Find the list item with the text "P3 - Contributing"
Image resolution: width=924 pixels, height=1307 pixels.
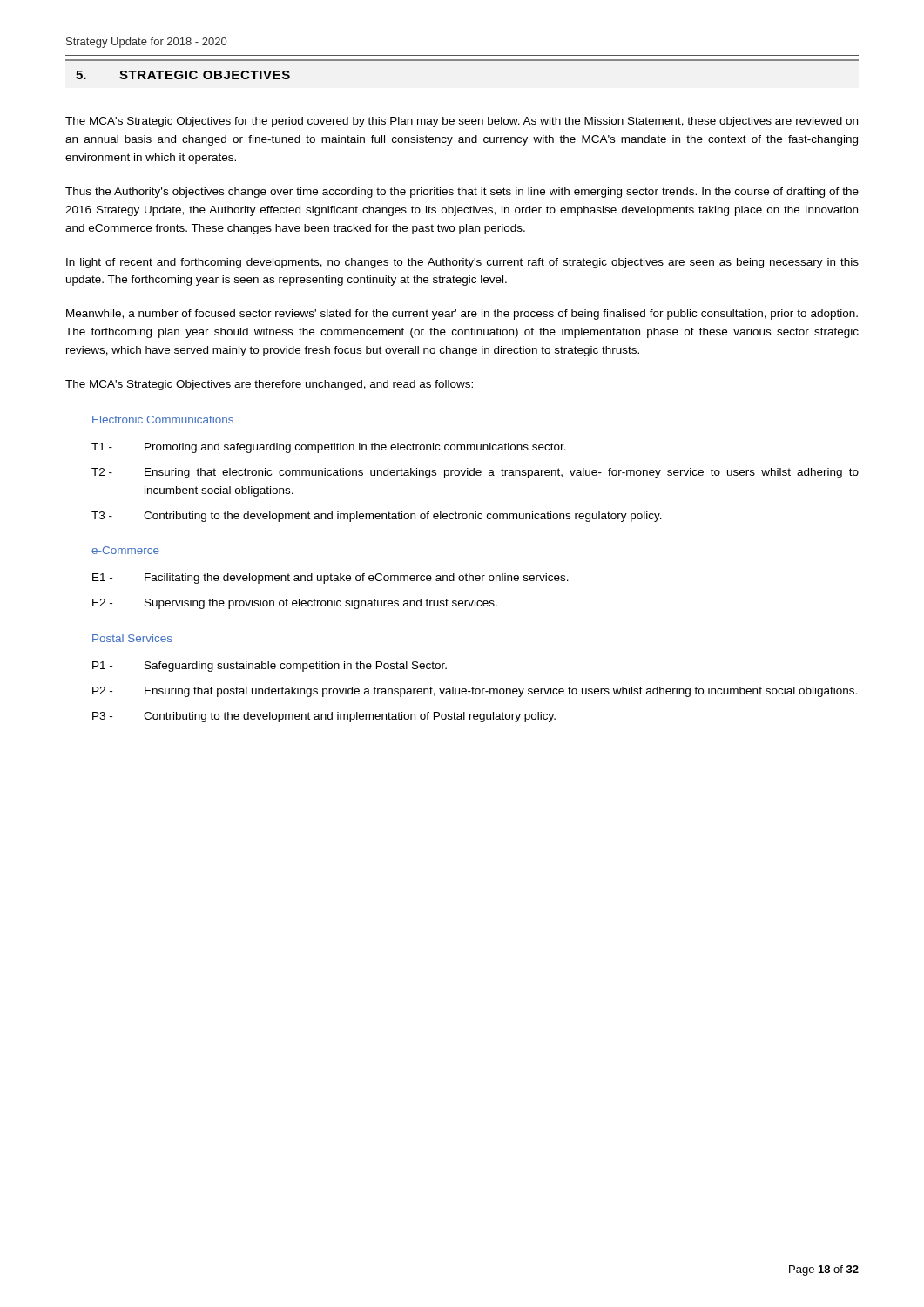pos(462,716)
